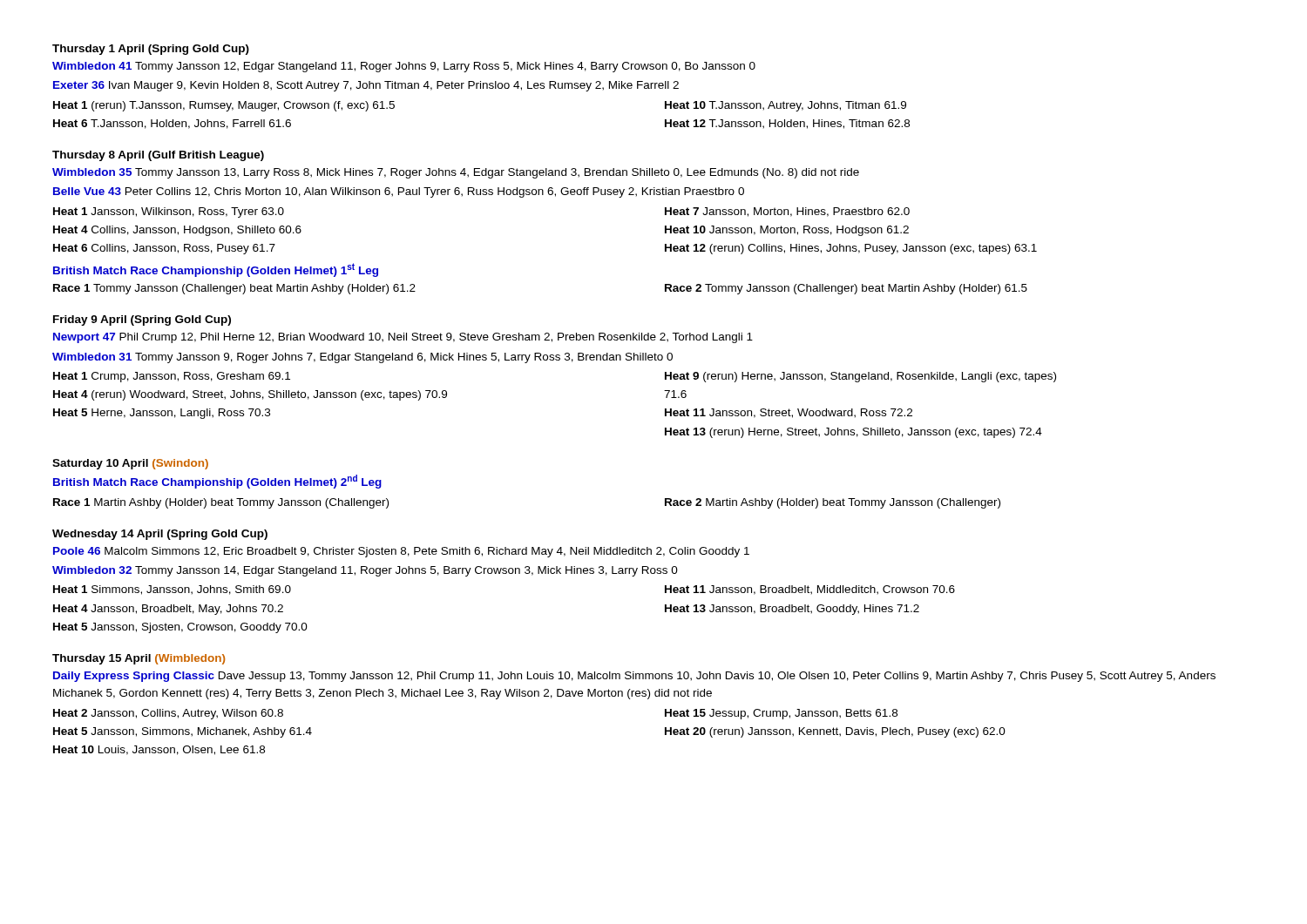
Task: Select the text block that says "Heat 2 Jansson, Collins, Autrey,"
Action: (x=654, y=731)
